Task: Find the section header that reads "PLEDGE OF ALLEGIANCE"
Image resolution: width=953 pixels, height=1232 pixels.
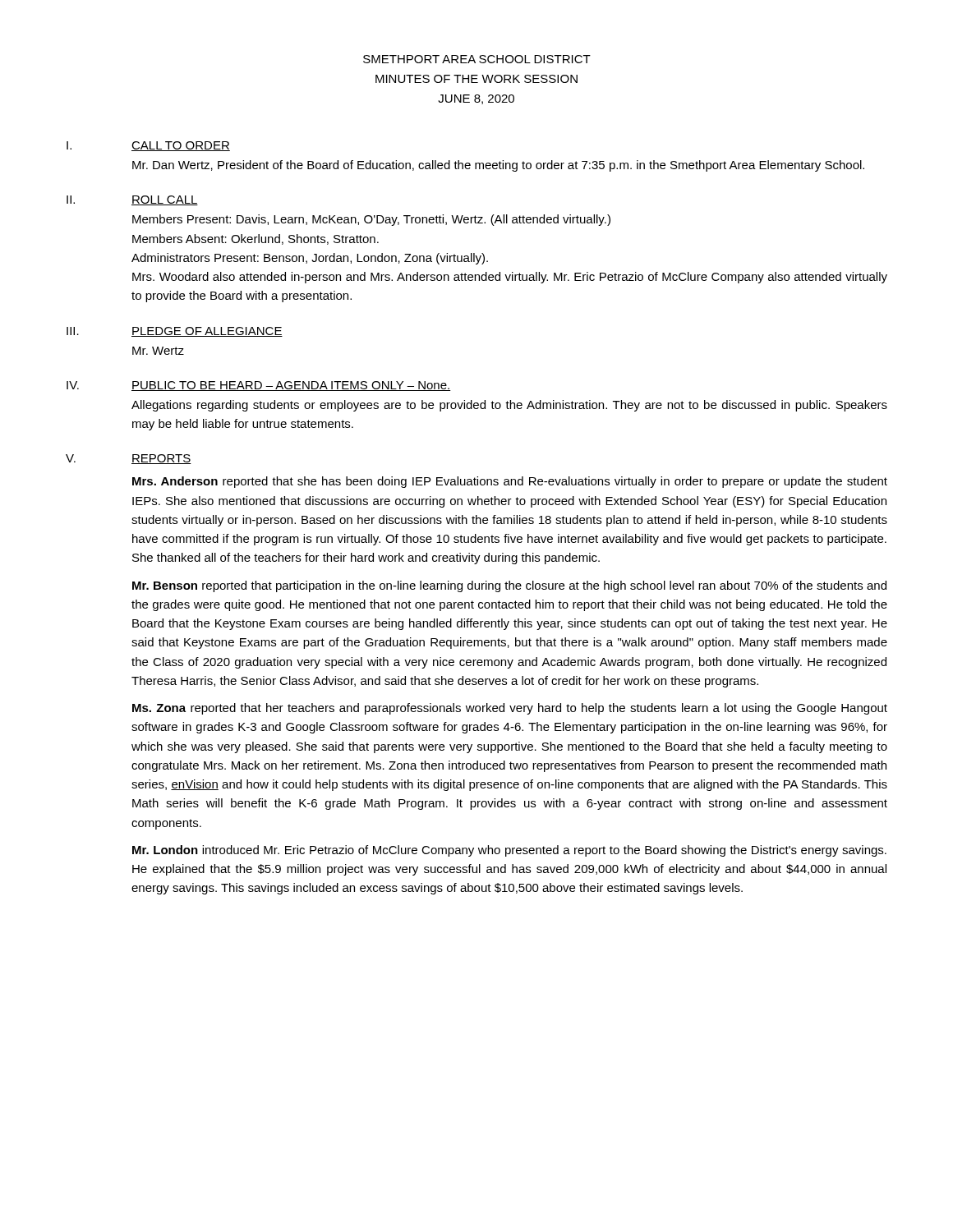Action: click(x=207, y=330)
